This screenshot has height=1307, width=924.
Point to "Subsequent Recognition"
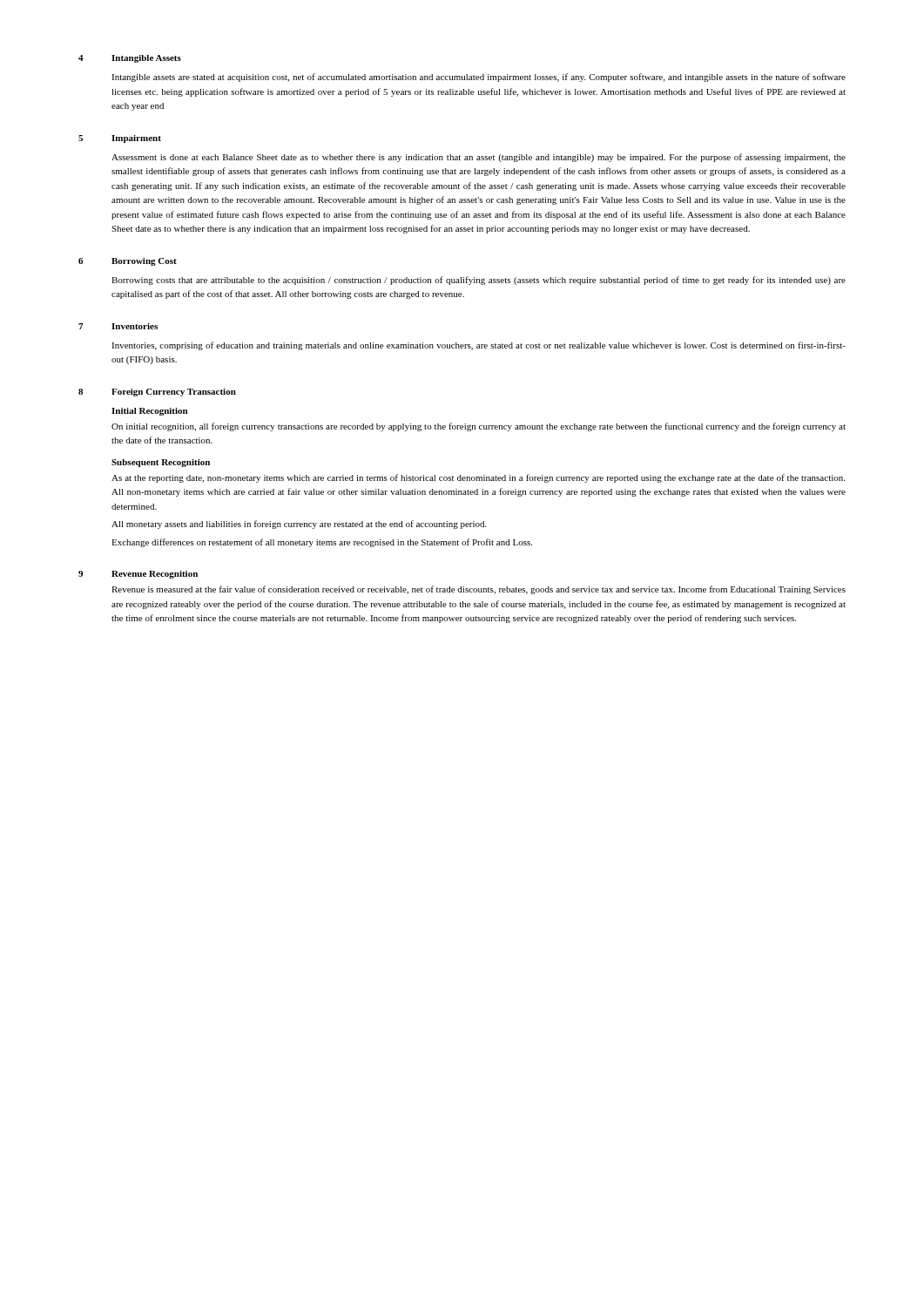click(161, 461)
